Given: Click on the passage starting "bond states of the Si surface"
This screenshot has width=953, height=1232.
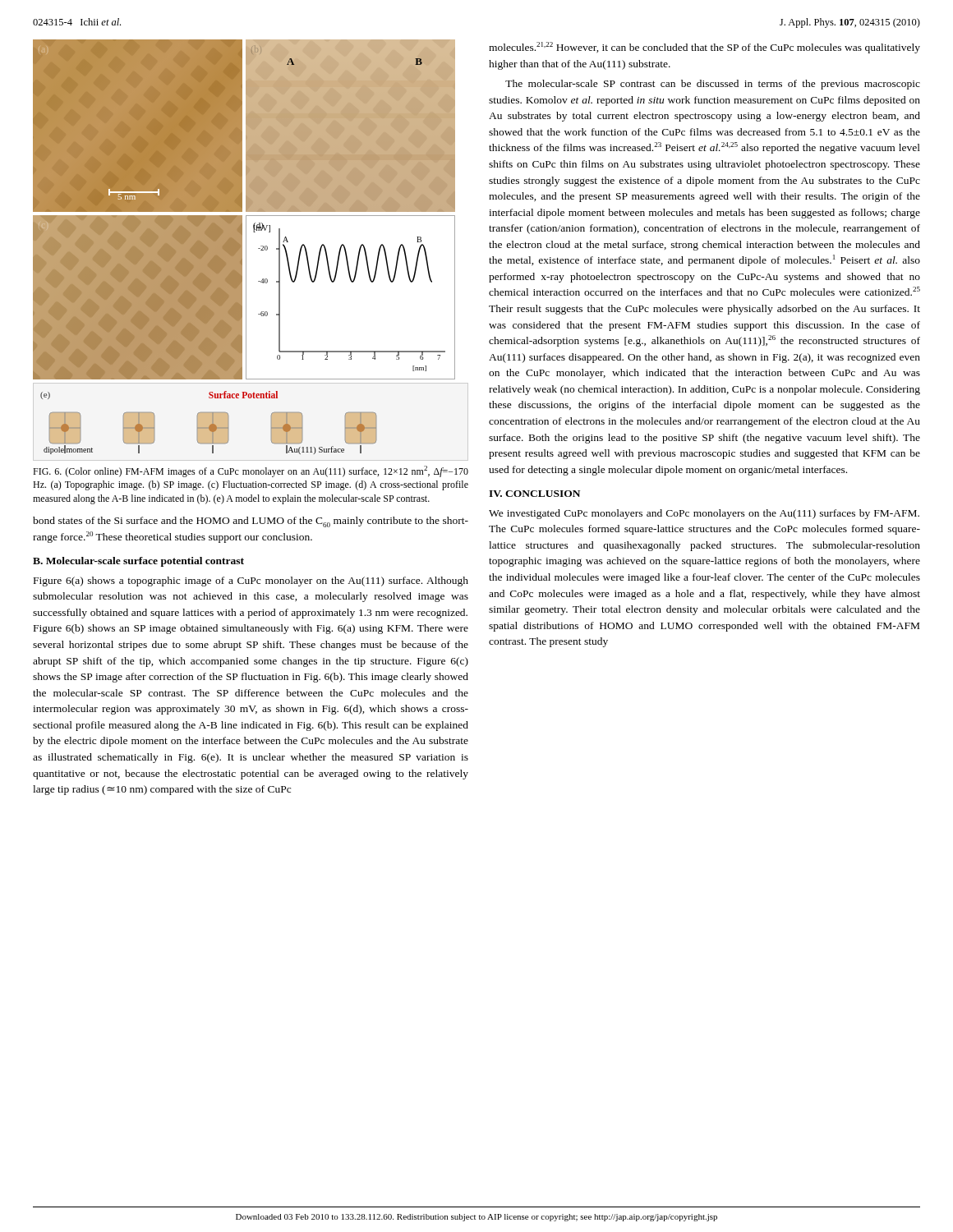Looking at the screenshot, I should [251, 529].
